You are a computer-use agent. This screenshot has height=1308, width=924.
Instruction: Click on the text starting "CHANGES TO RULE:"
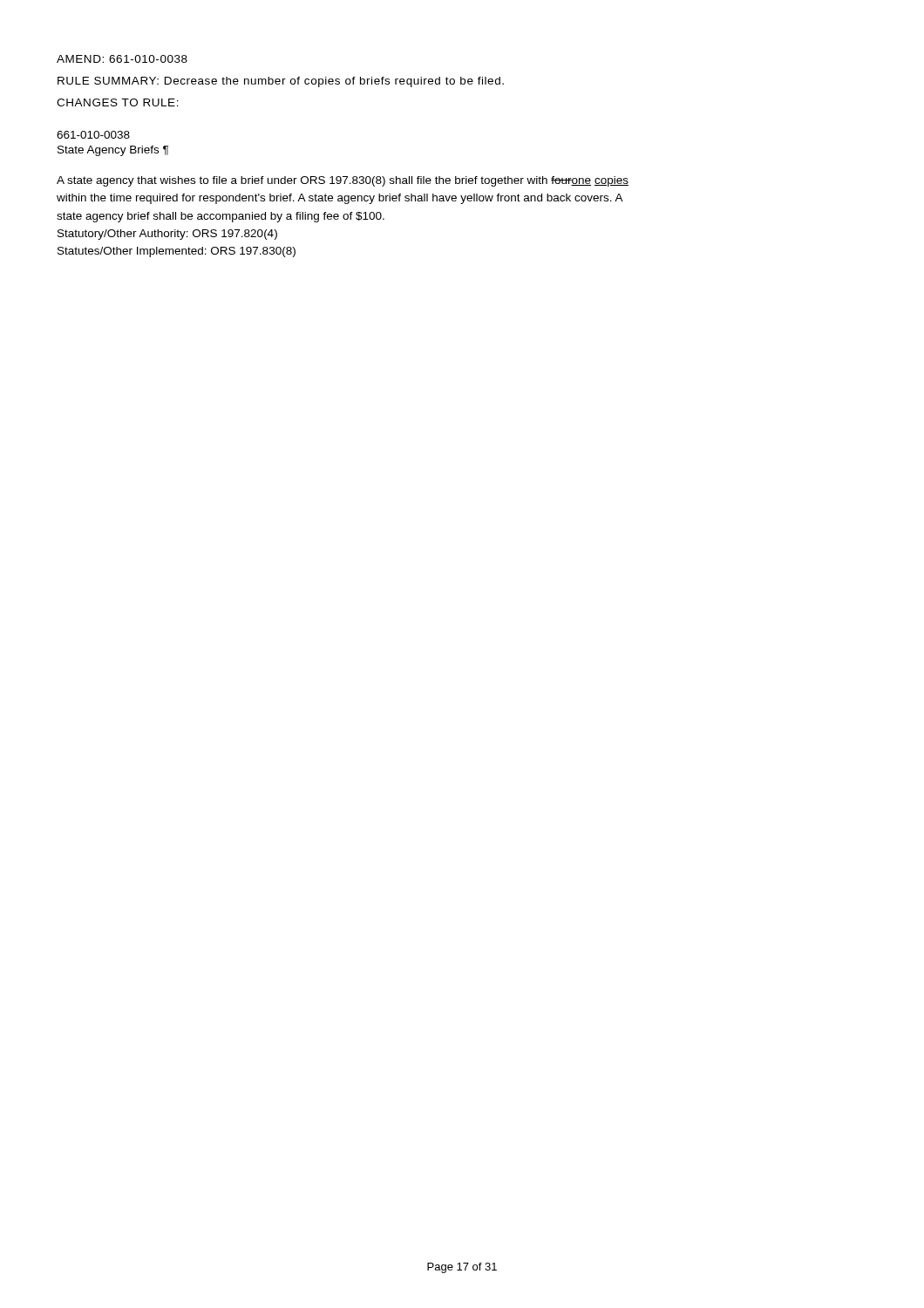pos(118,102)
